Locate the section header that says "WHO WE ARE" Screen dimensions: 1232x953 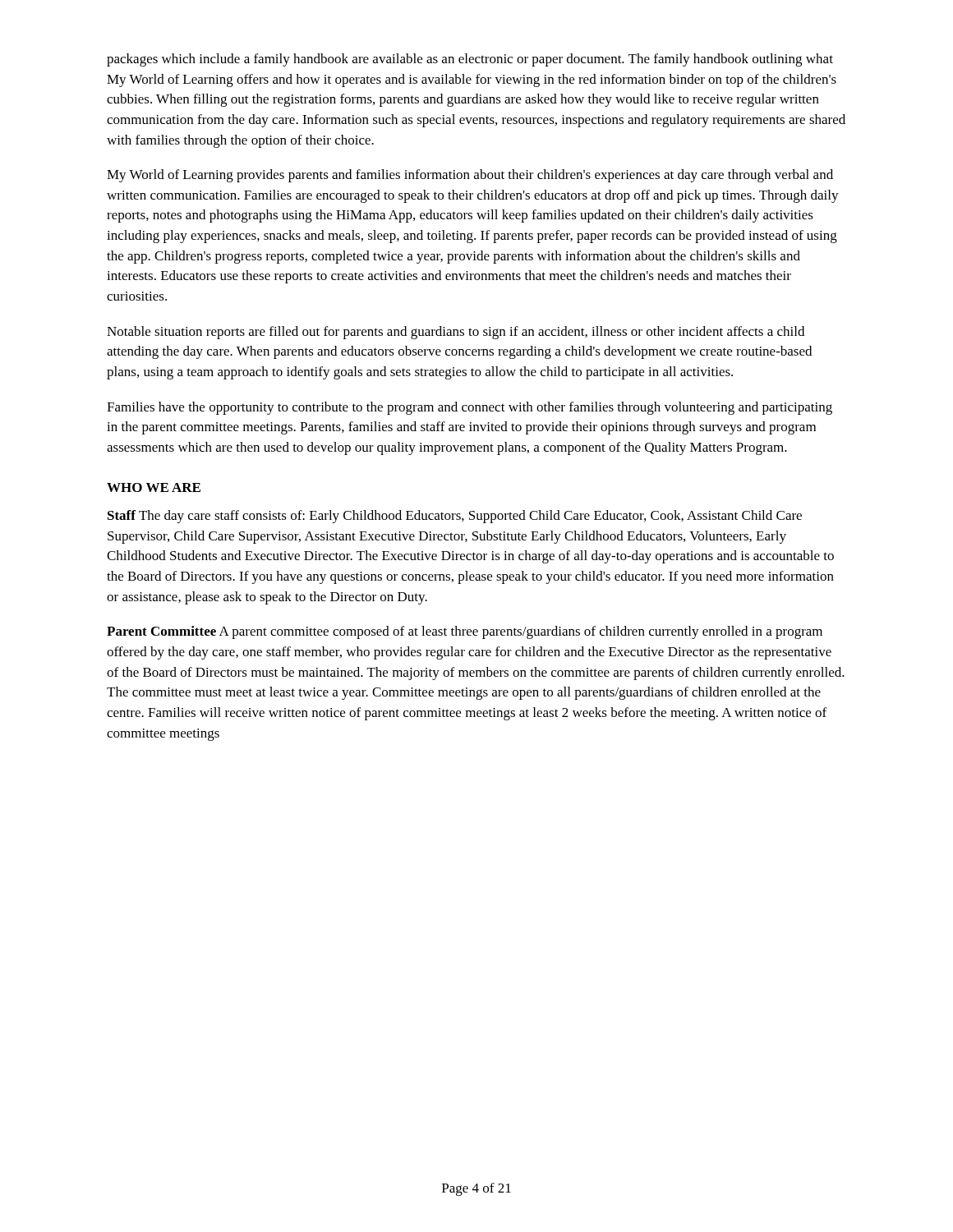coord(154,487)
